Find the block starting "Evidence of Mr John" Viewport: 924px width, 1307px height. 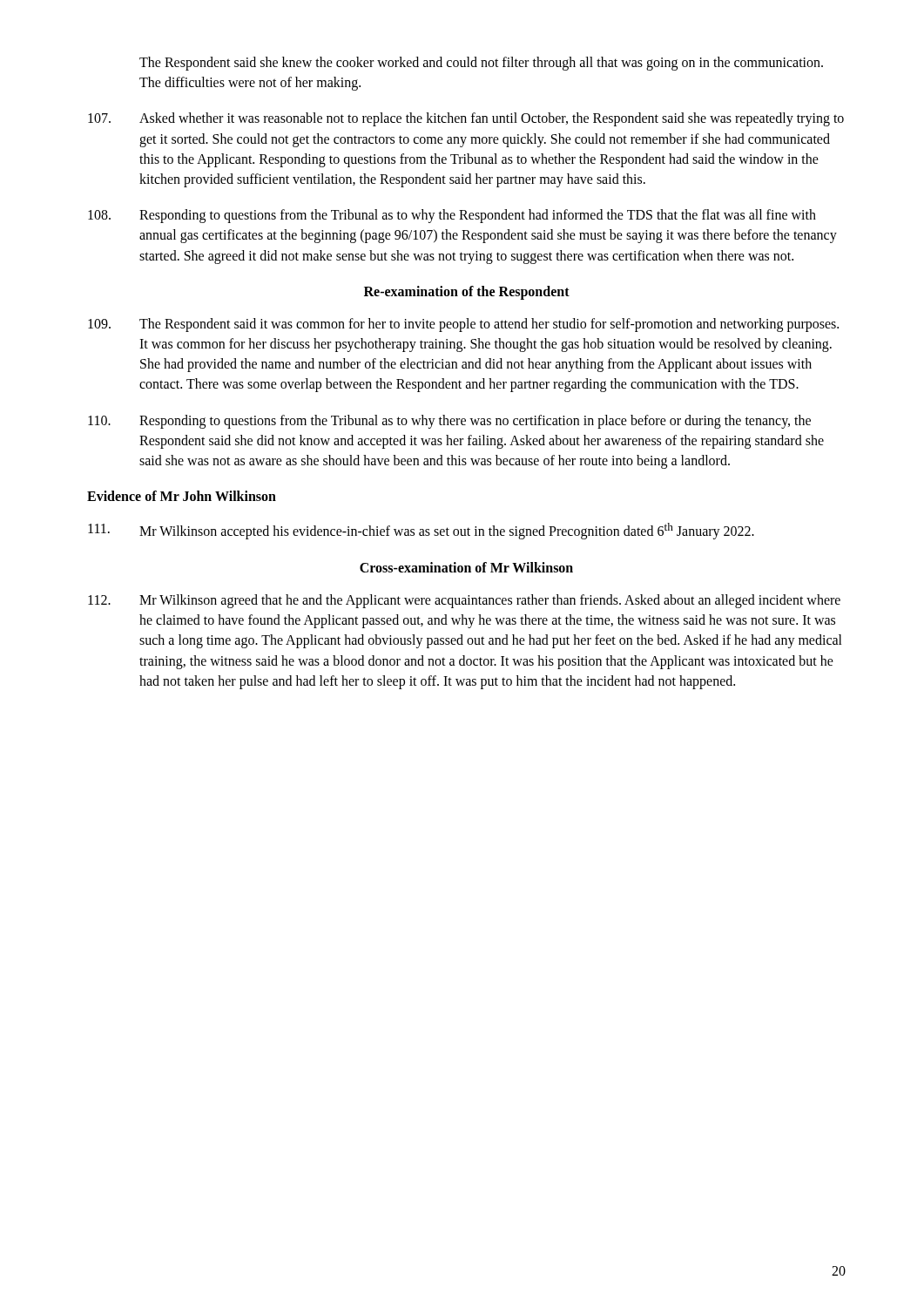coord(182,496)
